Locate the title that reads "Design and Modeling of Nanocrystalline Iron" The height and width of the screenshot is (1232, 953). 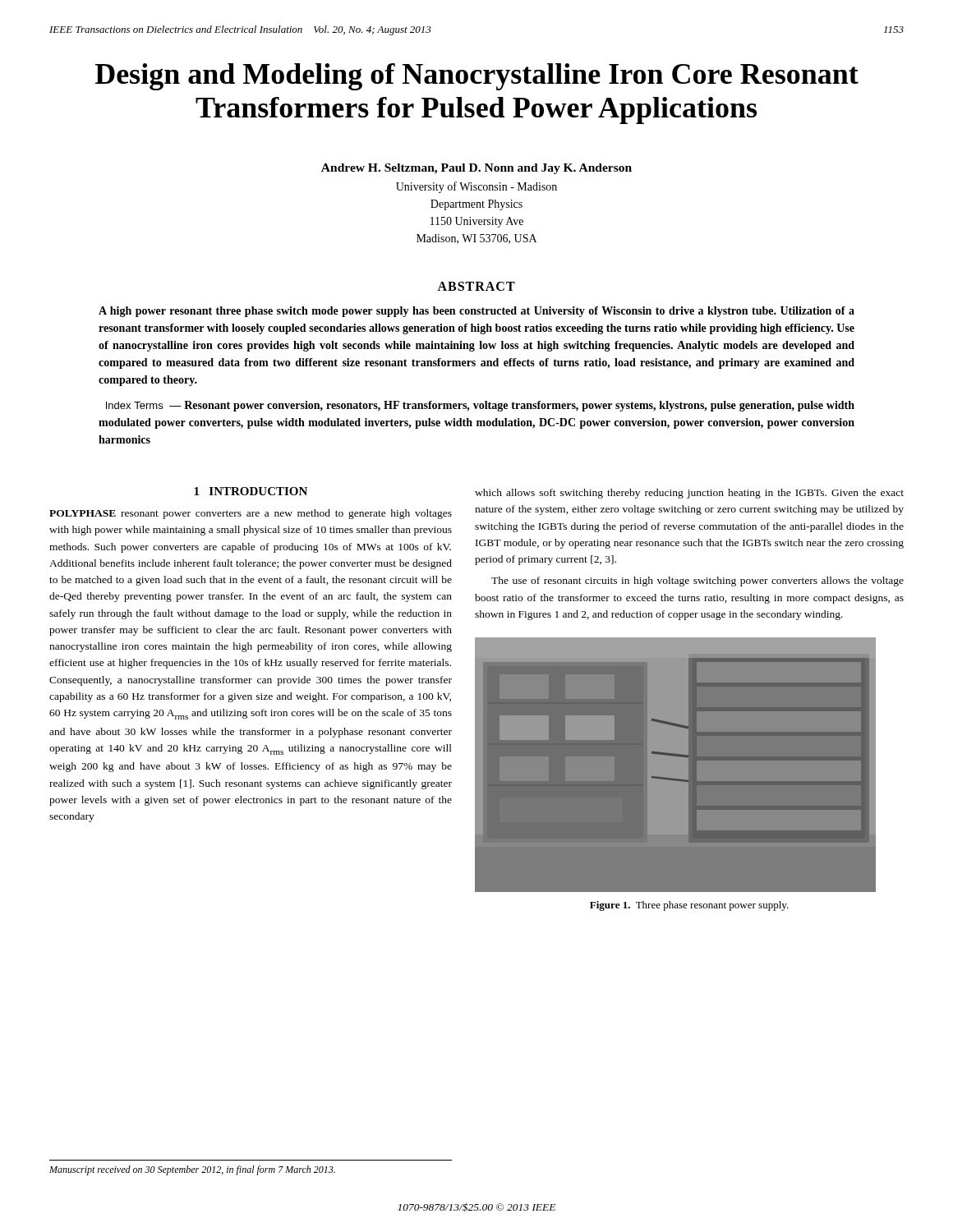(x=476, y=92)
